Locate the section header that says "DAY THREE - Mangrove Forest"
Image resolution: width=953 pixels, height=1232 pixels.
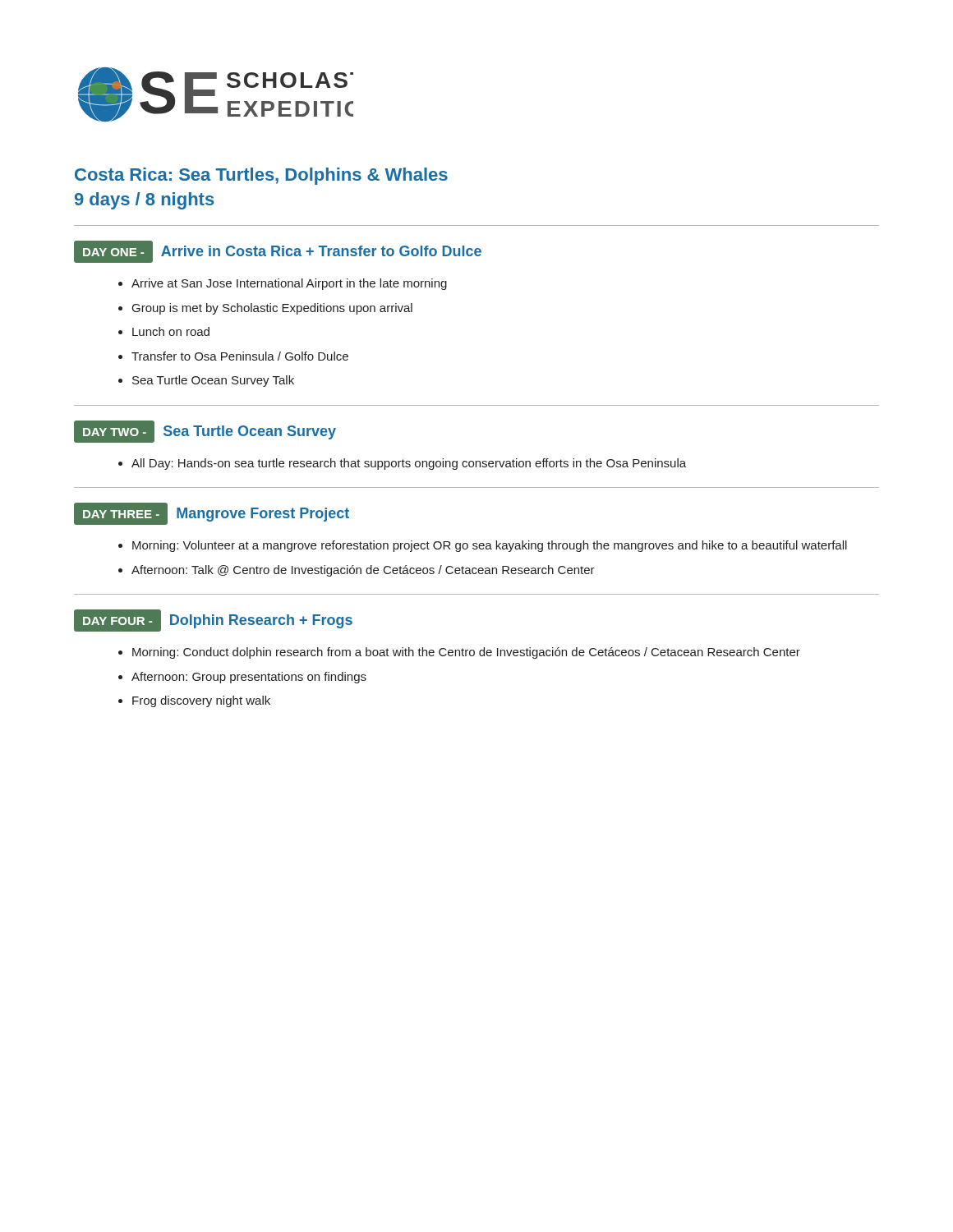476,541
